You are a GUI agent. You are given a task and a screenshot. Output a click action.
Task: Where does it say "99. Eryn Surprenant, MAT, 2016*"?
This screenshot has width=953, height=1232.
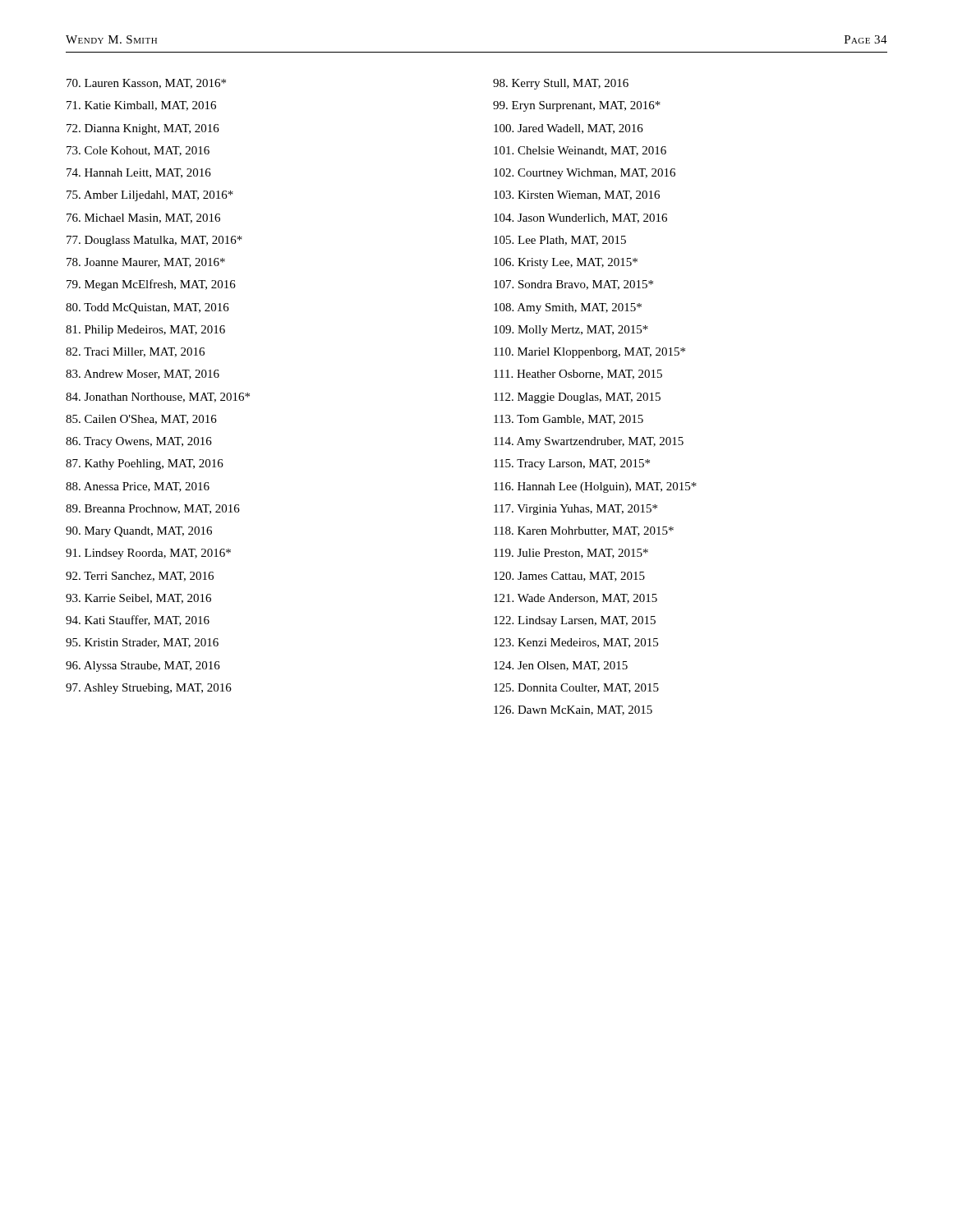pos(577,105)
